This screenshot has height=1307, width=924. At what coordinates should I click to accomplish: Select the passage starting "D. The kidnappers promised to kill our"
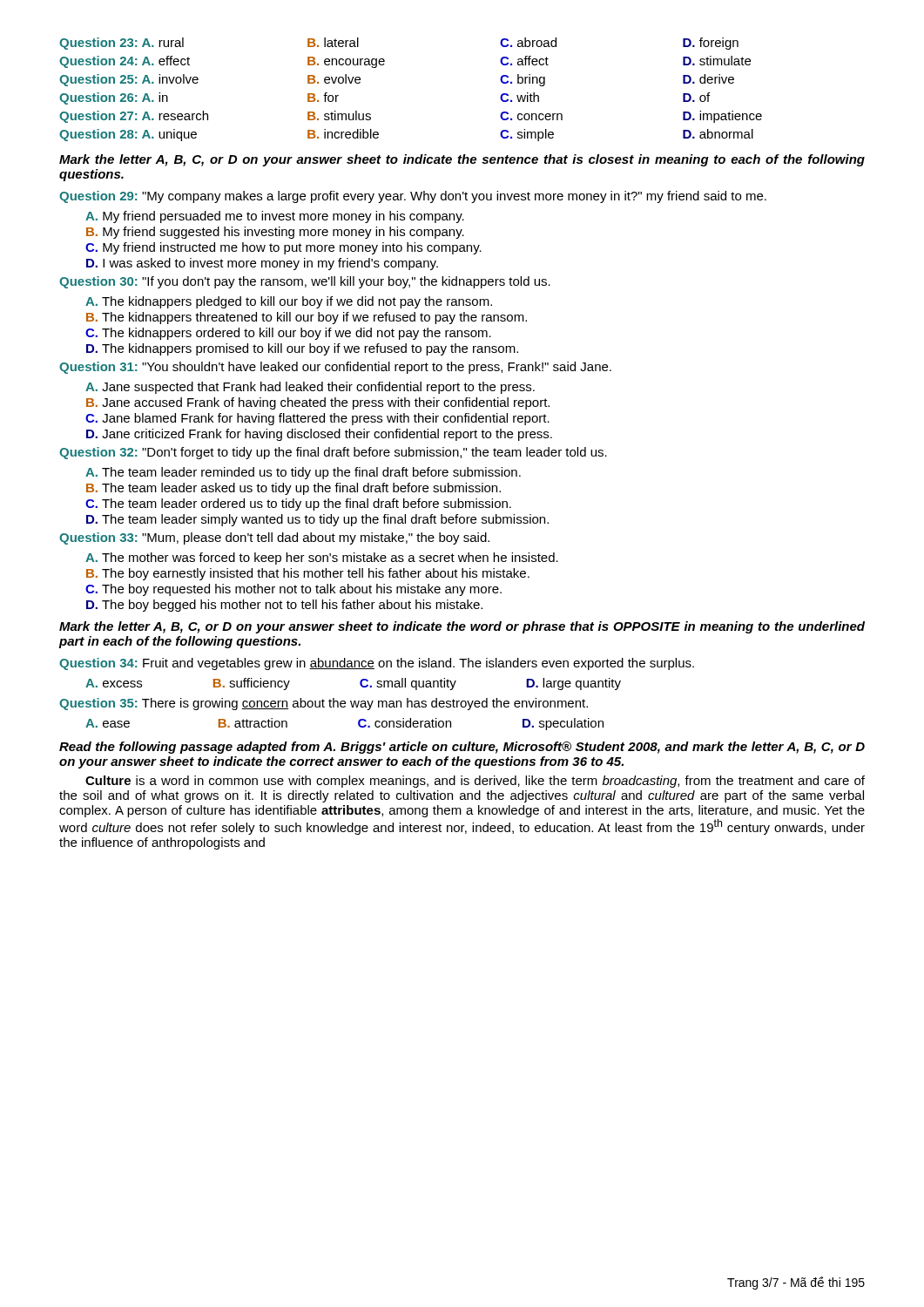302,348
